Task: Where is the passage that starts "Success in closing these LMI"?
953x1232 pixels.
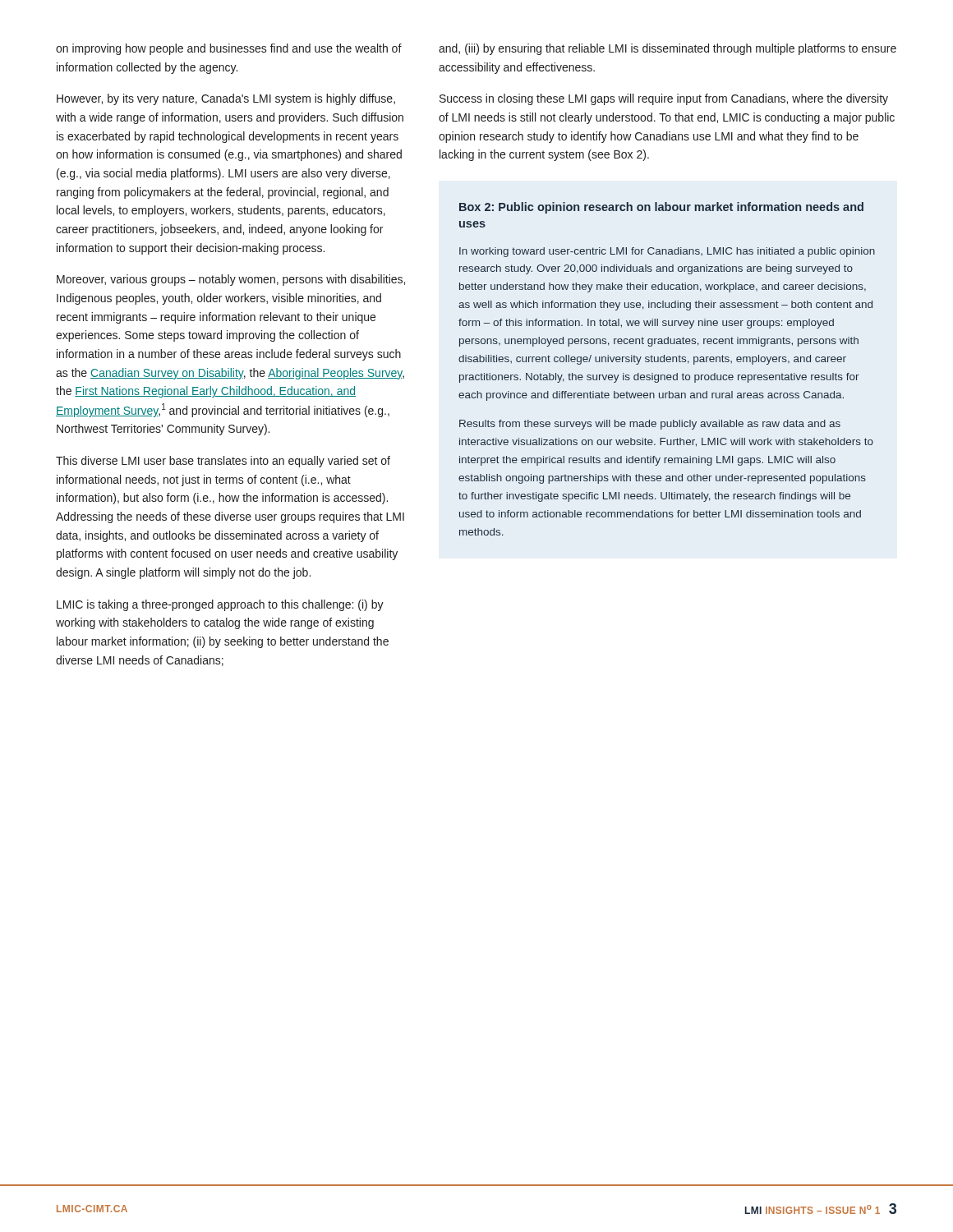Action: (x=667, y=127)
